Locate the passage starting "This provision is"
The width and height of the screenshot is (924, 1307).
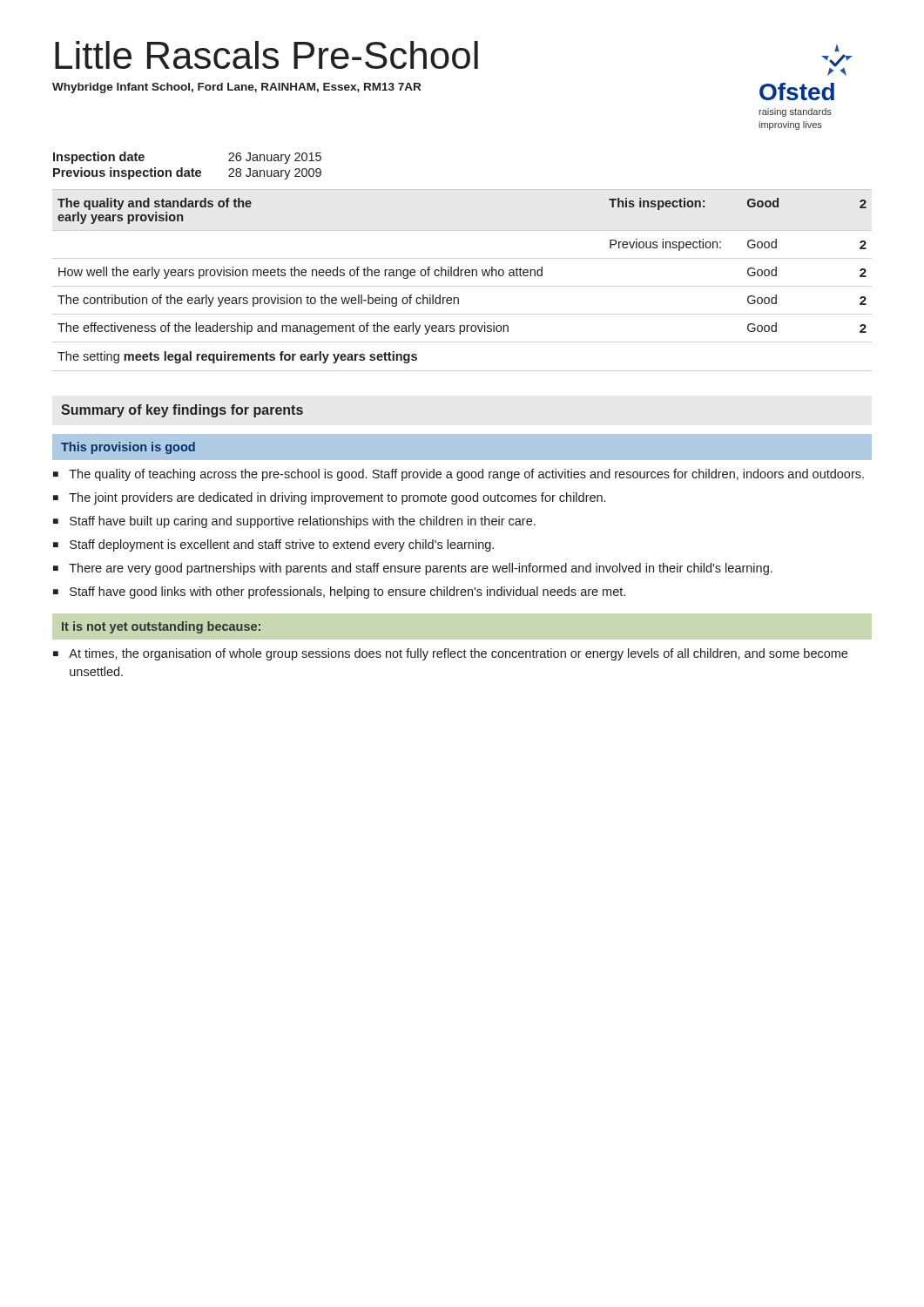pyautogui.click(x=128, y=448)
